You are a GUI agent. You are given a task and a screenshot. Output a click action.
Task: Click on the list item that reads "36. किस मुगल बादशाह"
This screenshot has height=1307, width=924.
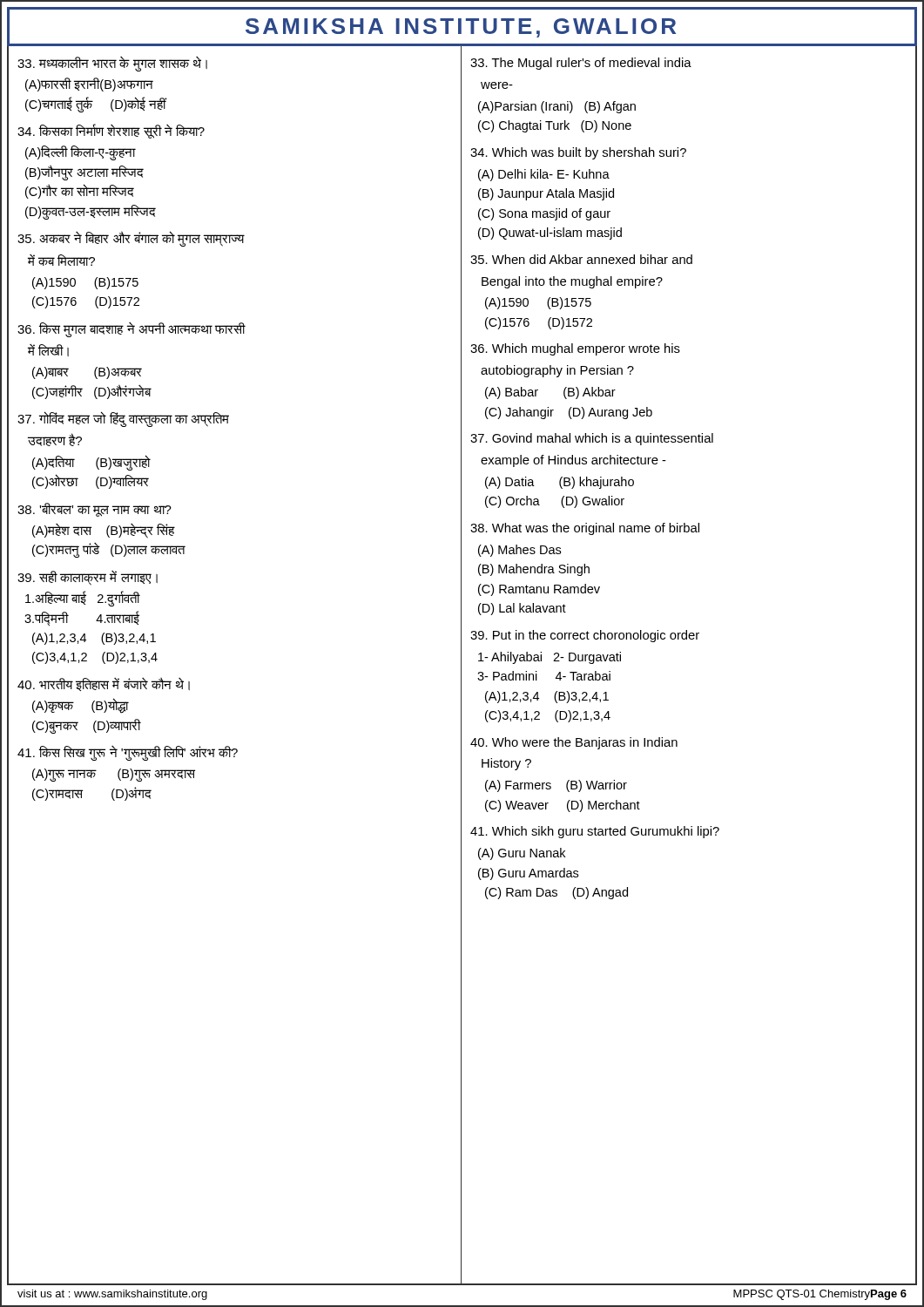click(x=132, y=330)
